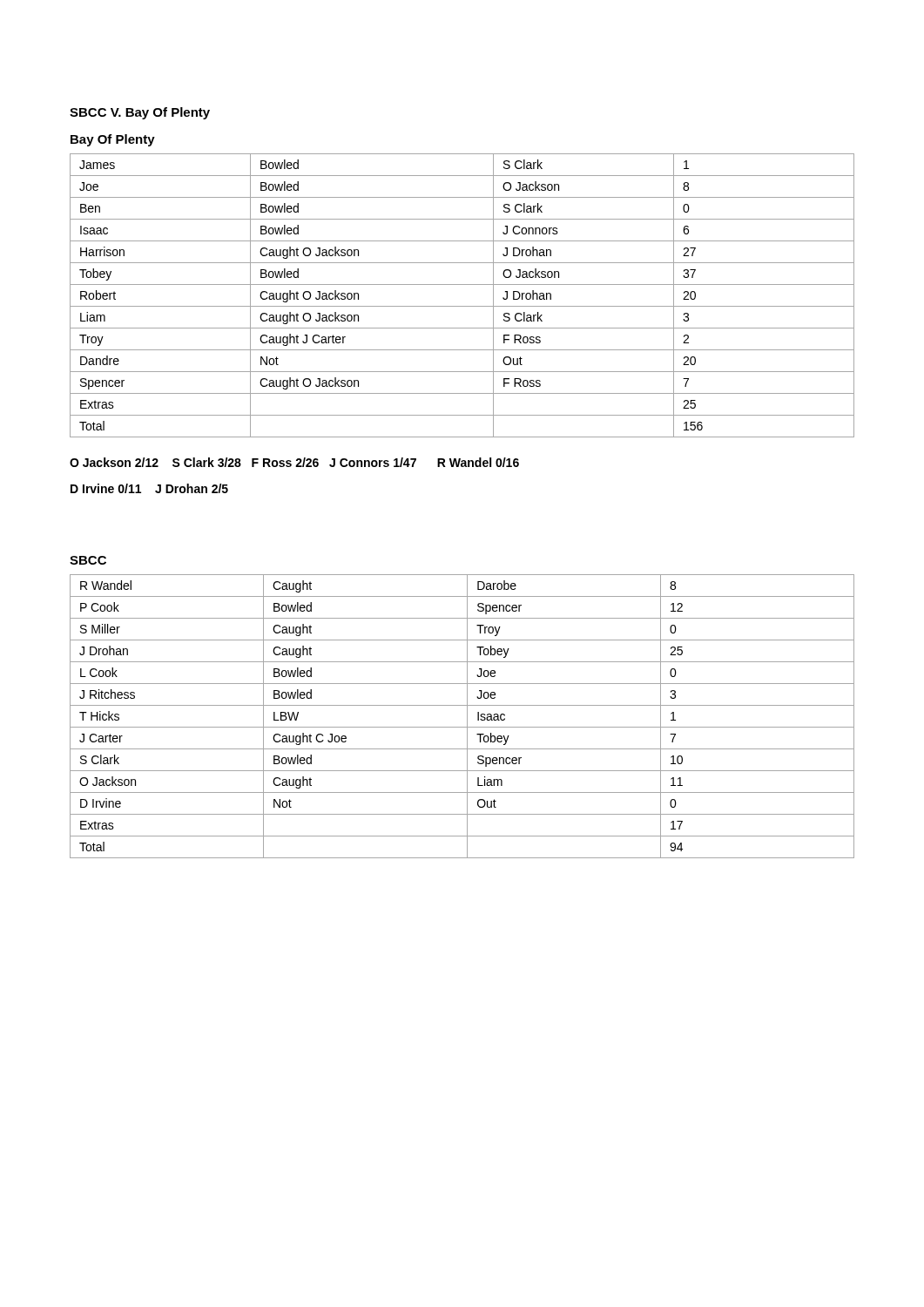Point to the block beginning "O Jackson 2/12 S Clark"
The image size is (924, 1307).
click(294, 463)
